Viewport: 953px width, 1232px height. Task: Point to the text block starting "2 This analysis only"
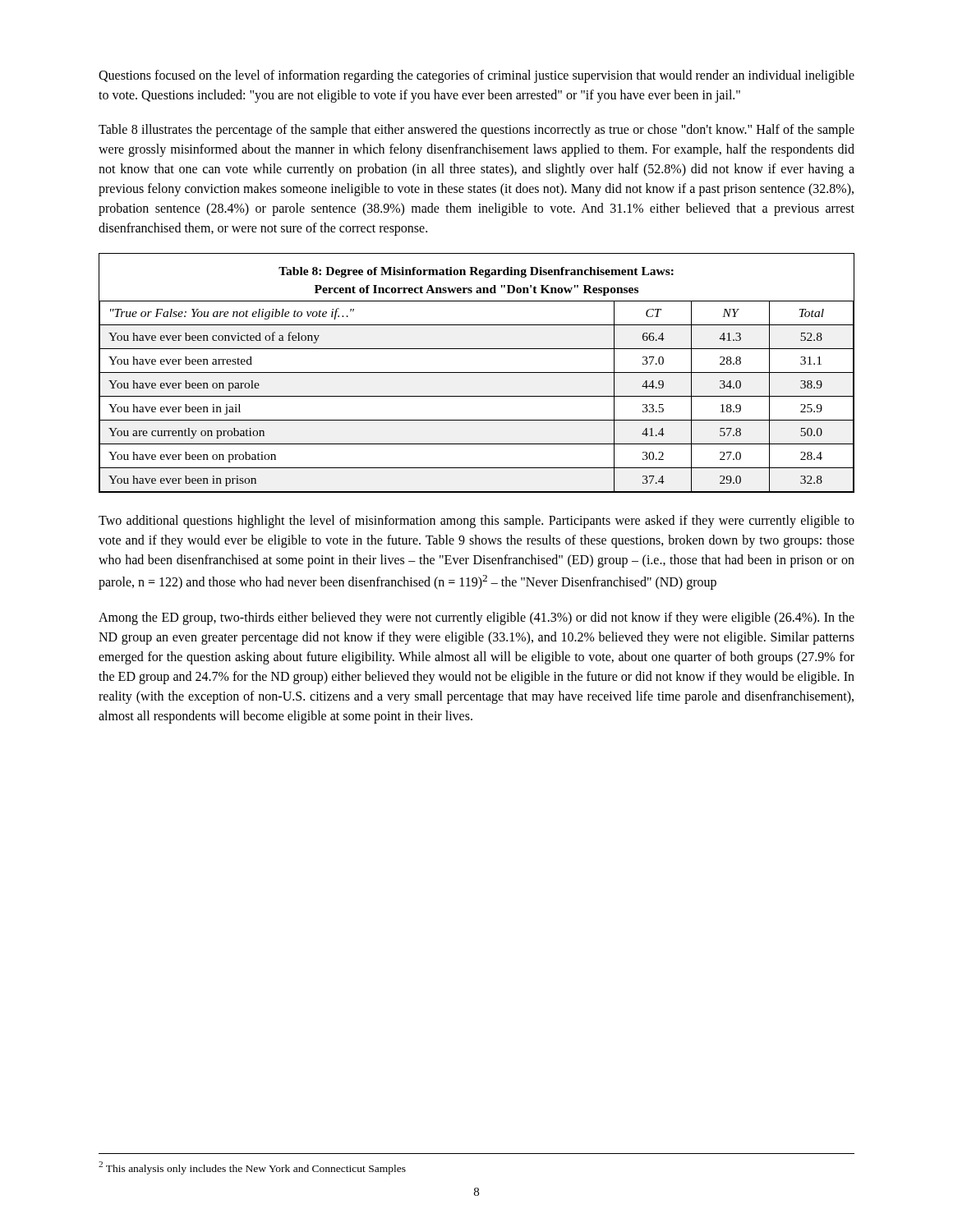click(x=252, y=1166)
